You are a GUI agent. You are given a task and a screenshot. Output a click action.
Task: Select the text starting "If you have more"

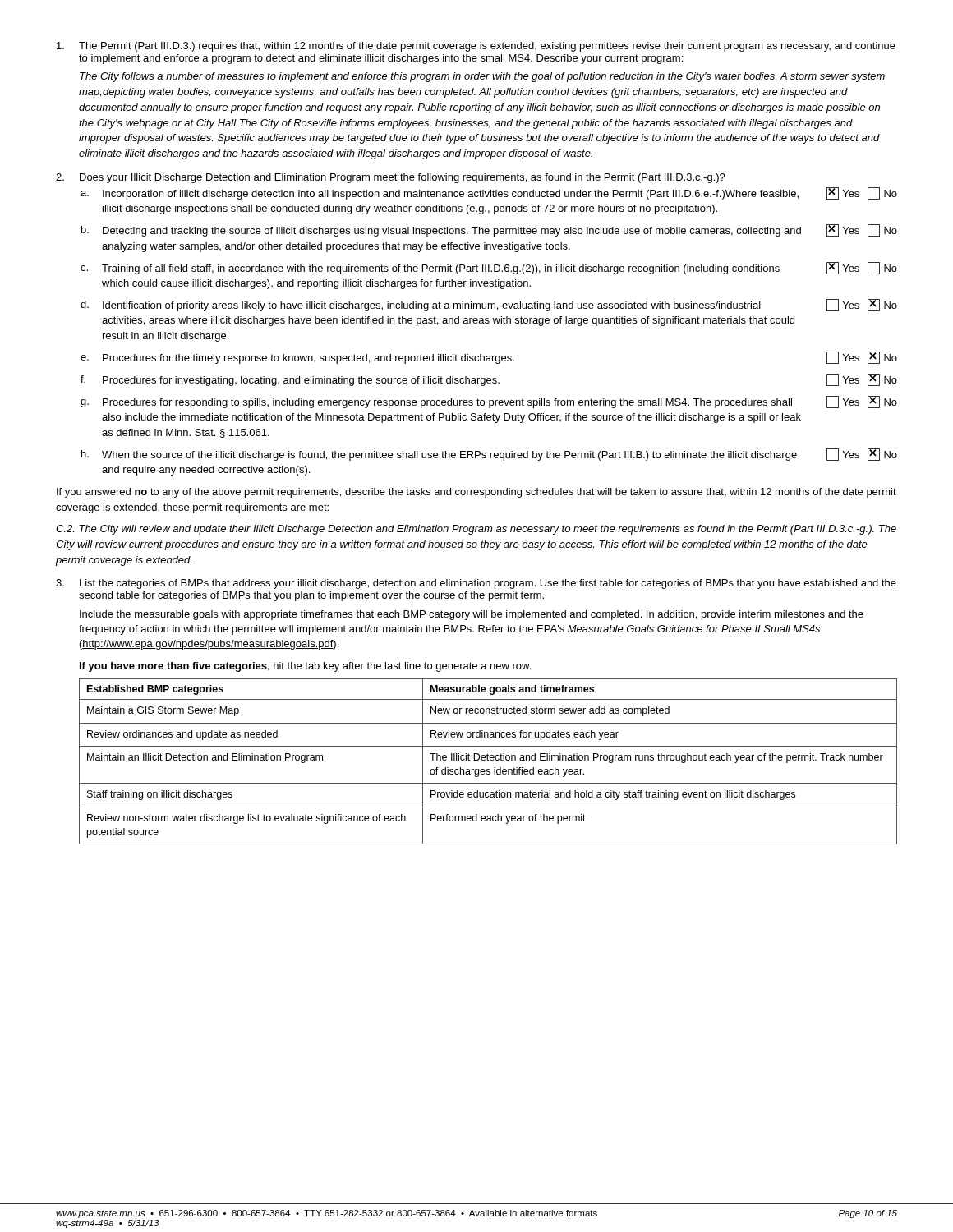(305, 666)
